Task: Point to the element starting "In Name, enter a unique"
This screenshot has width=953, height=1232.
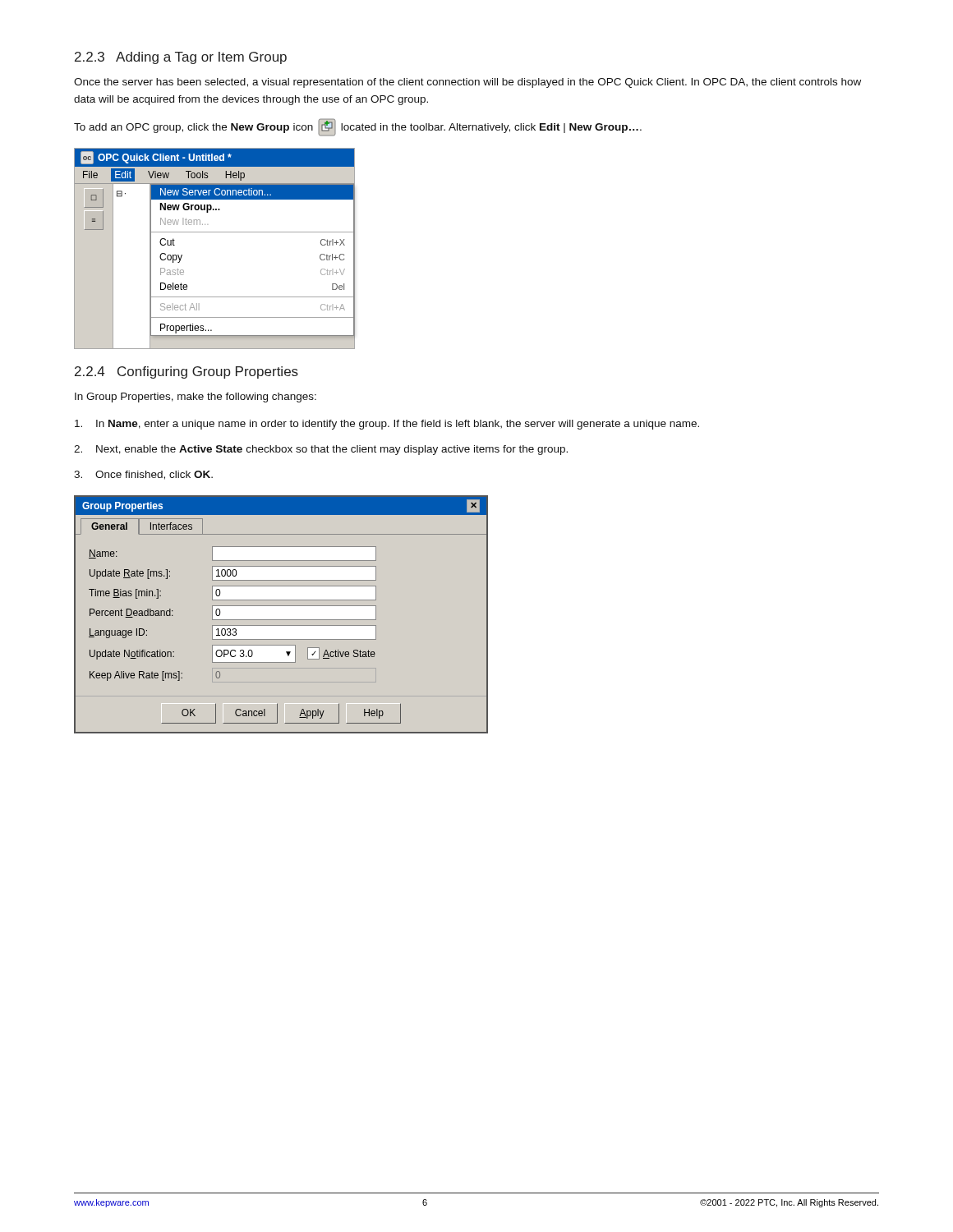Action: tap(387, 424)
